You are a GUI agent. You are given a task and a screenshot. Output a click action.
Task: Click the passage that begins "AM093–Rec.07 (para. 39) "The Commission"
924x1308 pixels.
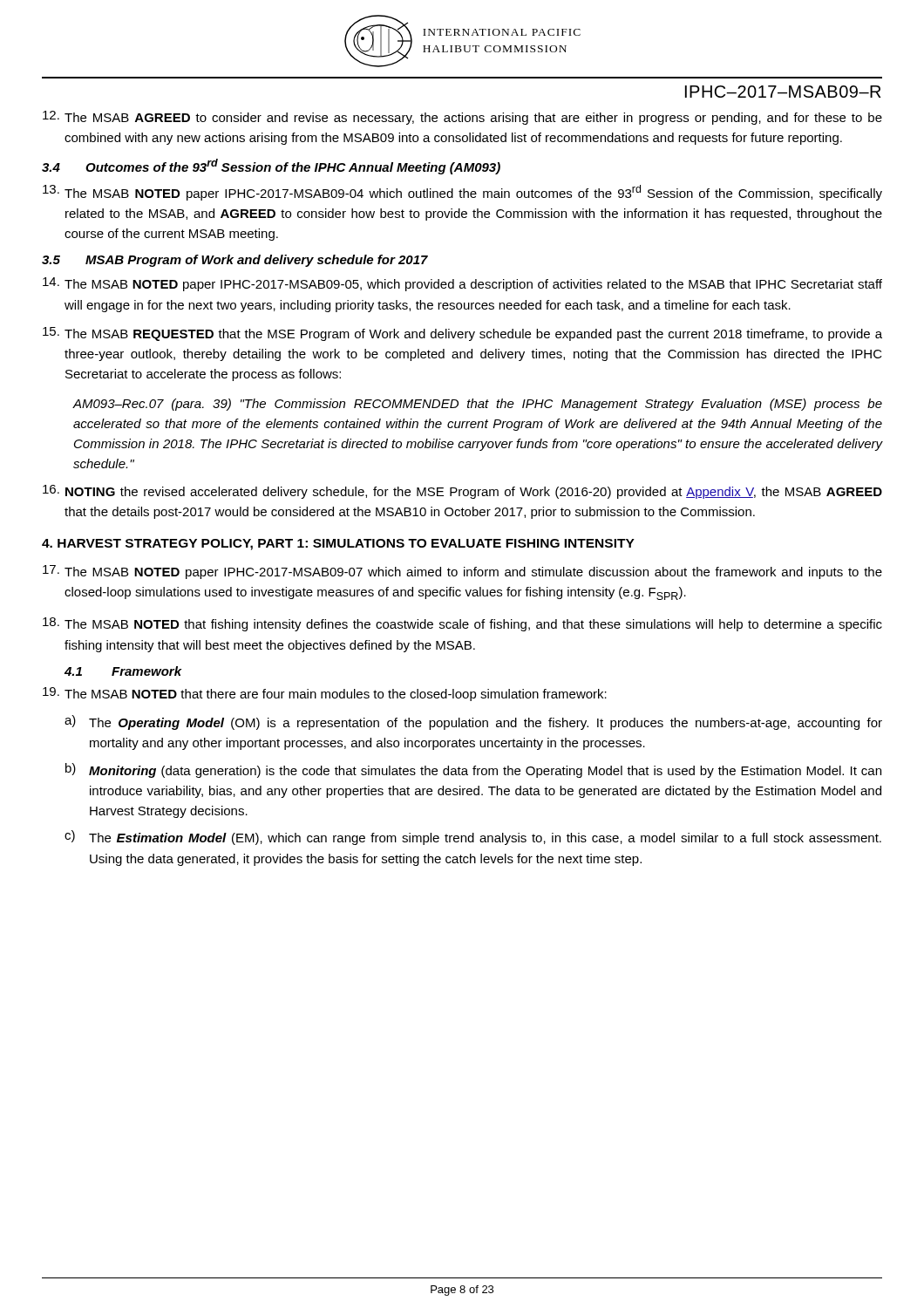pyautogui.click(x=478, y=433)
